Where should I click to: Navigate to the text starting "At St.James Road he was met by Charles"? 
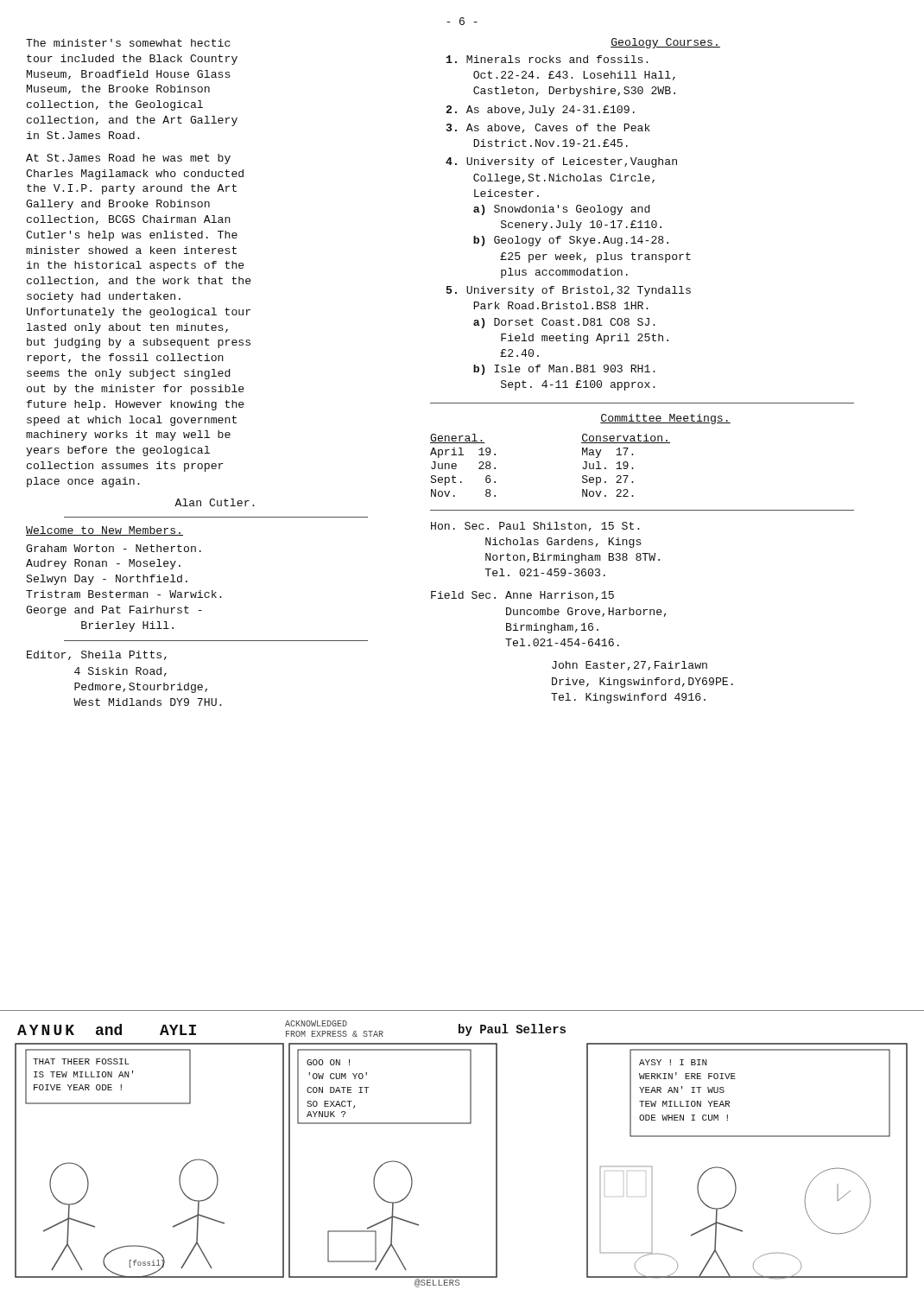click(x=139, y=320)
